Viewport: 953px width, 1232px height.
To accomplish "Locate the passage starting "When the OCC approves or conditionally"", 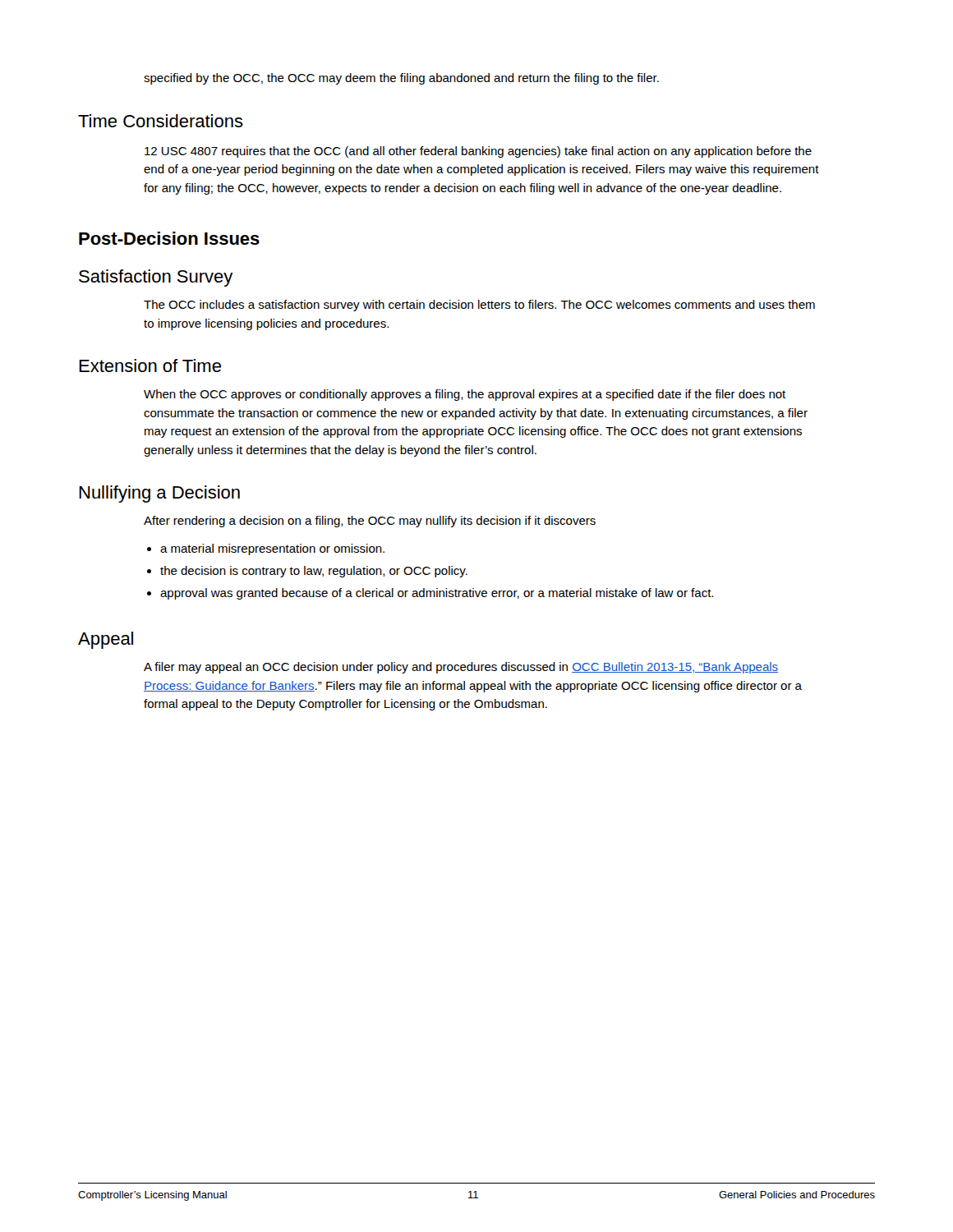I will tap(476, 422).
